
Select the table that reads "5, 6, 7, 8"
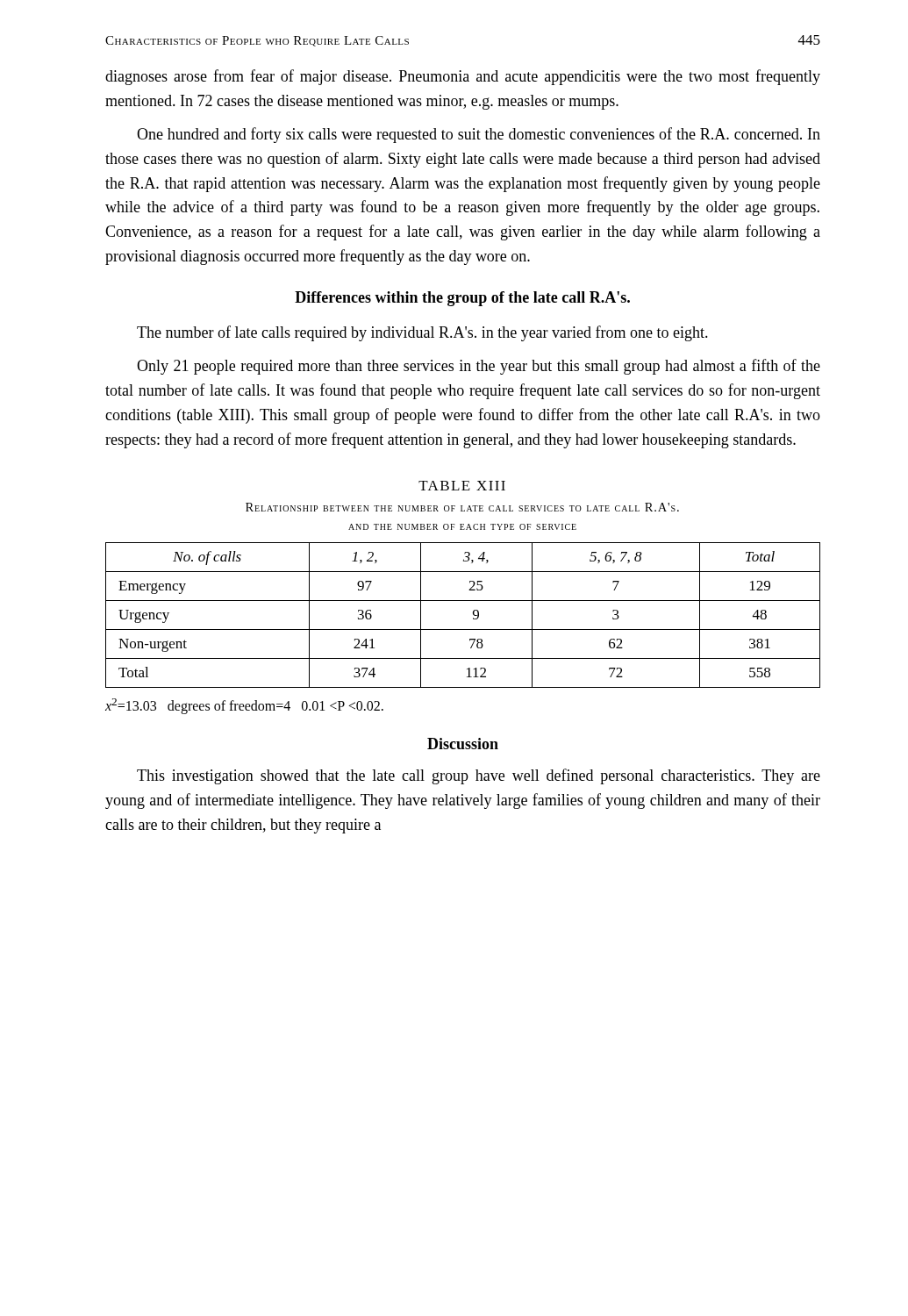point(463,615)
